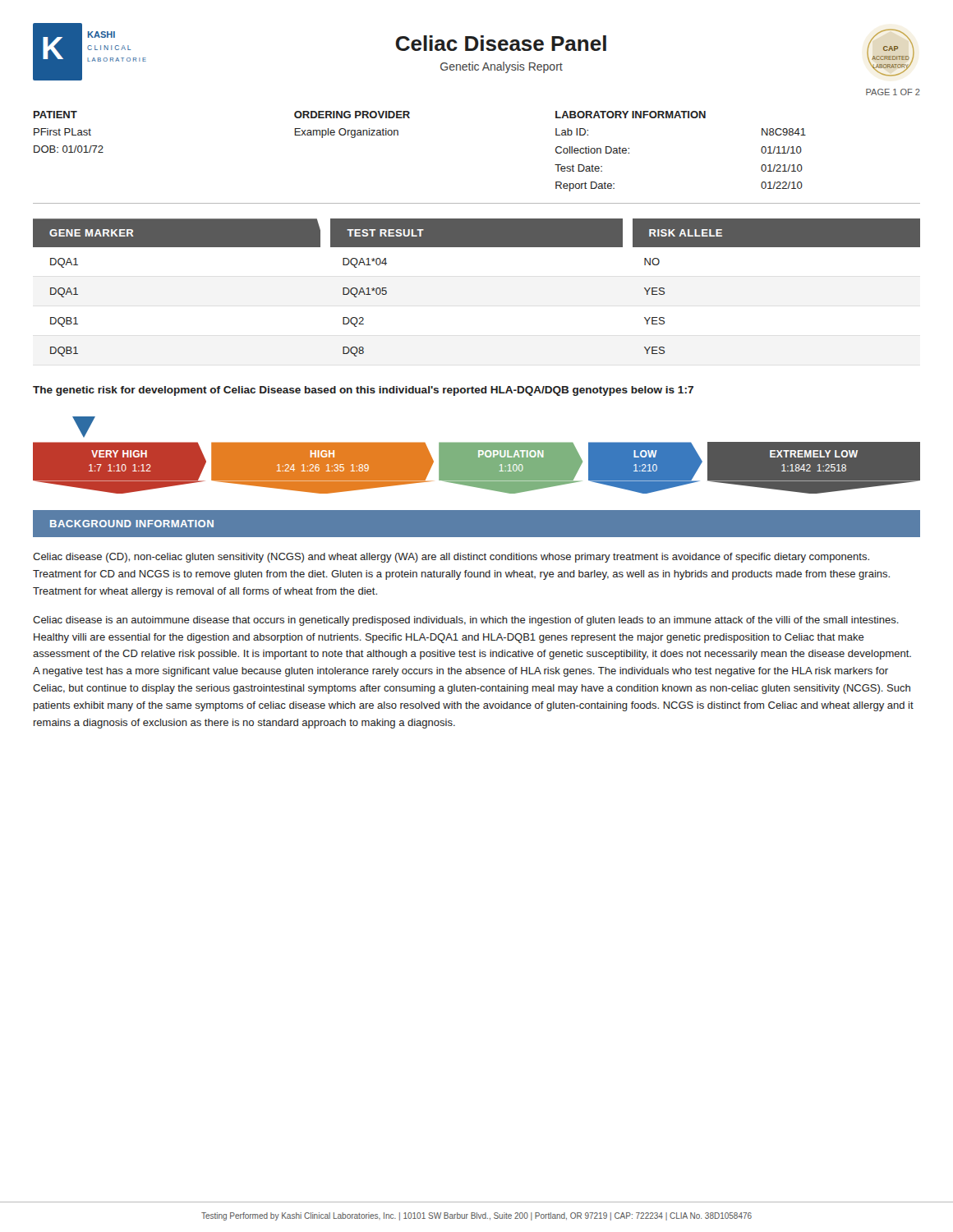Viewport: 953px width, 1232px height.
Task: Click on the text containing "PATIENT PFirst PLastDOB: 01/01/72"
Action: [55, 115]
